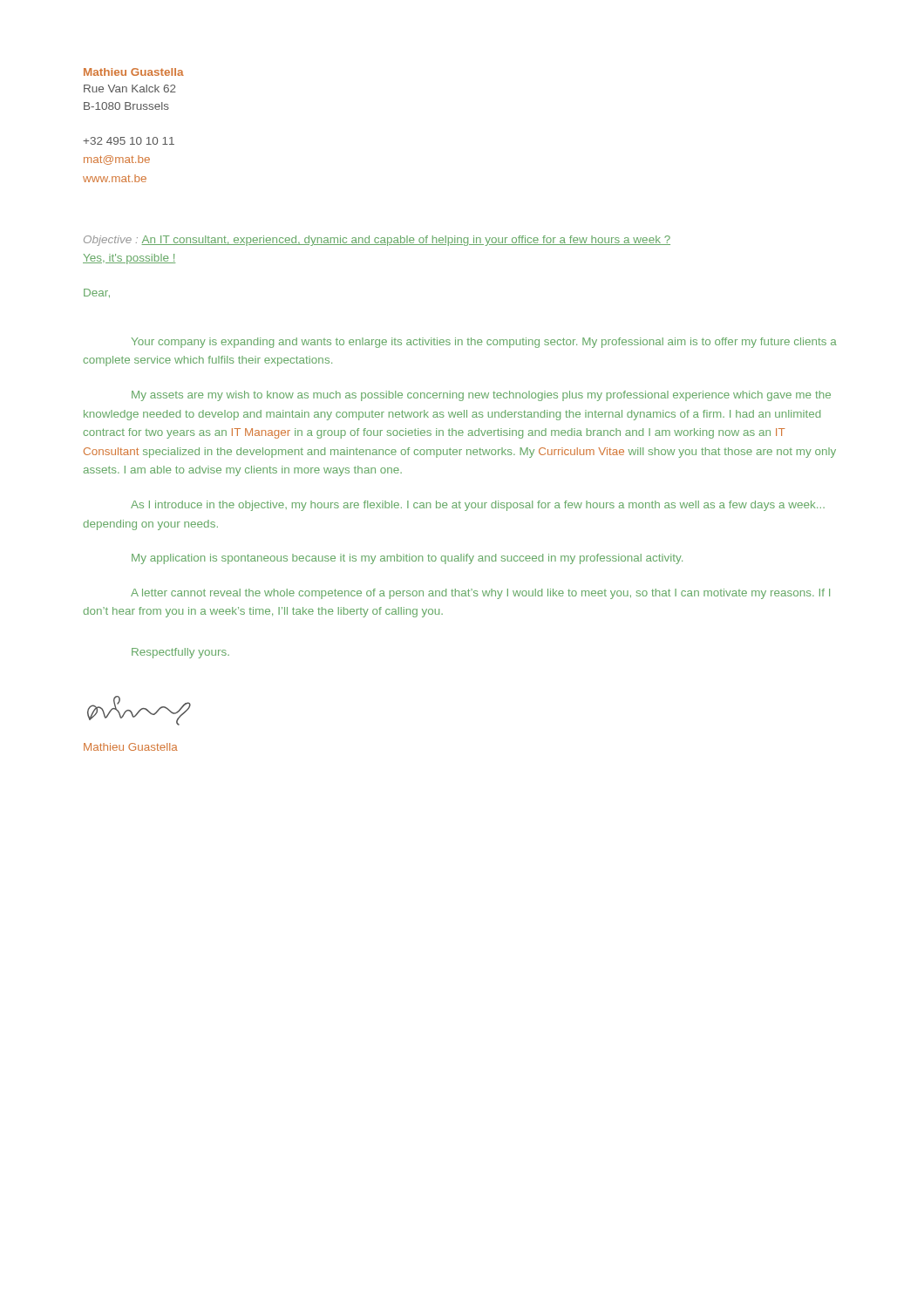This screenshot has width=924, height=1308.
Task: Find the text block starting "Objective : An IT consultant, experienced, dynamic"
Action: tap(377, 248)
